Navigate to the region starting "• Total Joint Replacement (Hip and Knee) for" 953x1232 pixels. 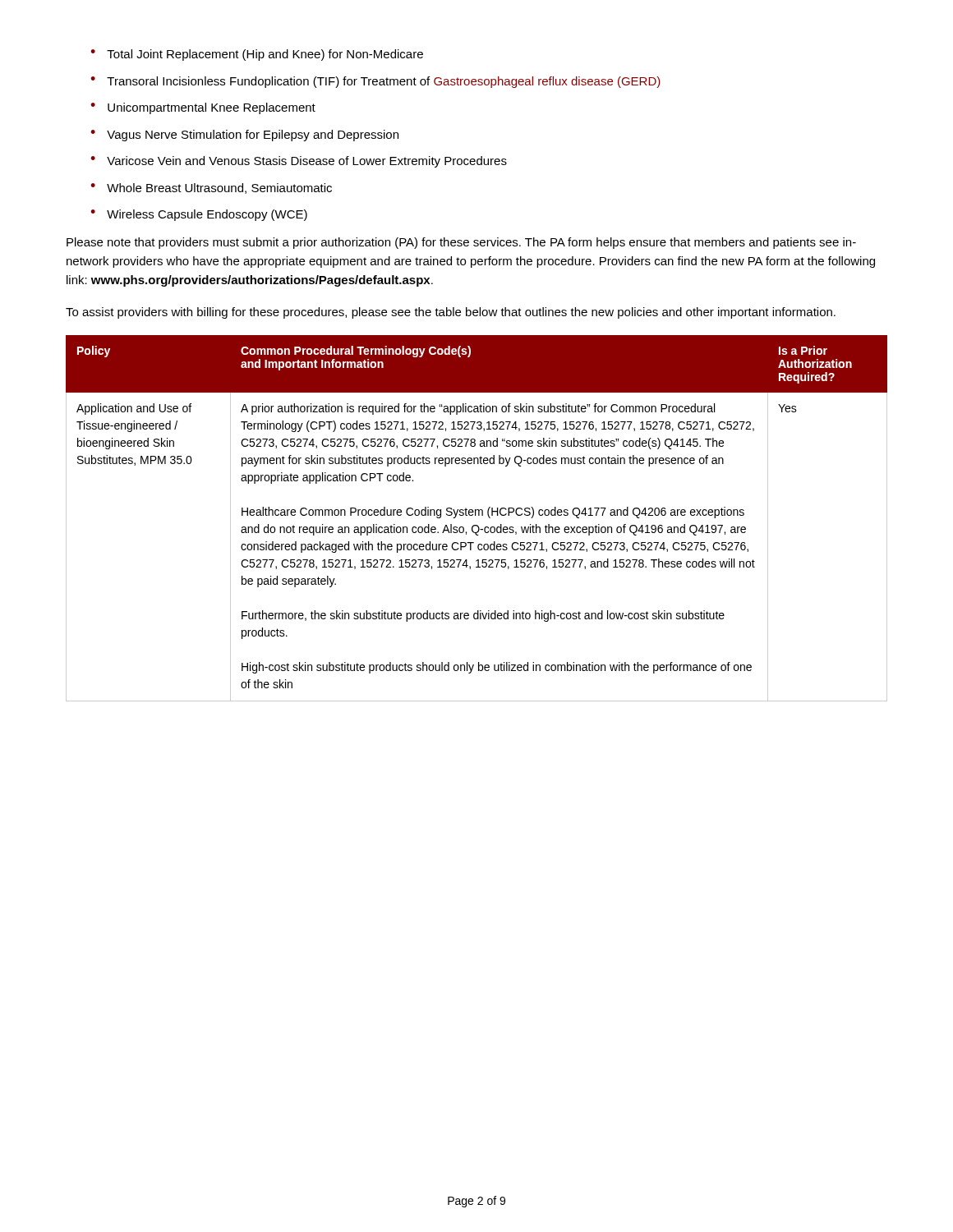[x=257, y=54]
